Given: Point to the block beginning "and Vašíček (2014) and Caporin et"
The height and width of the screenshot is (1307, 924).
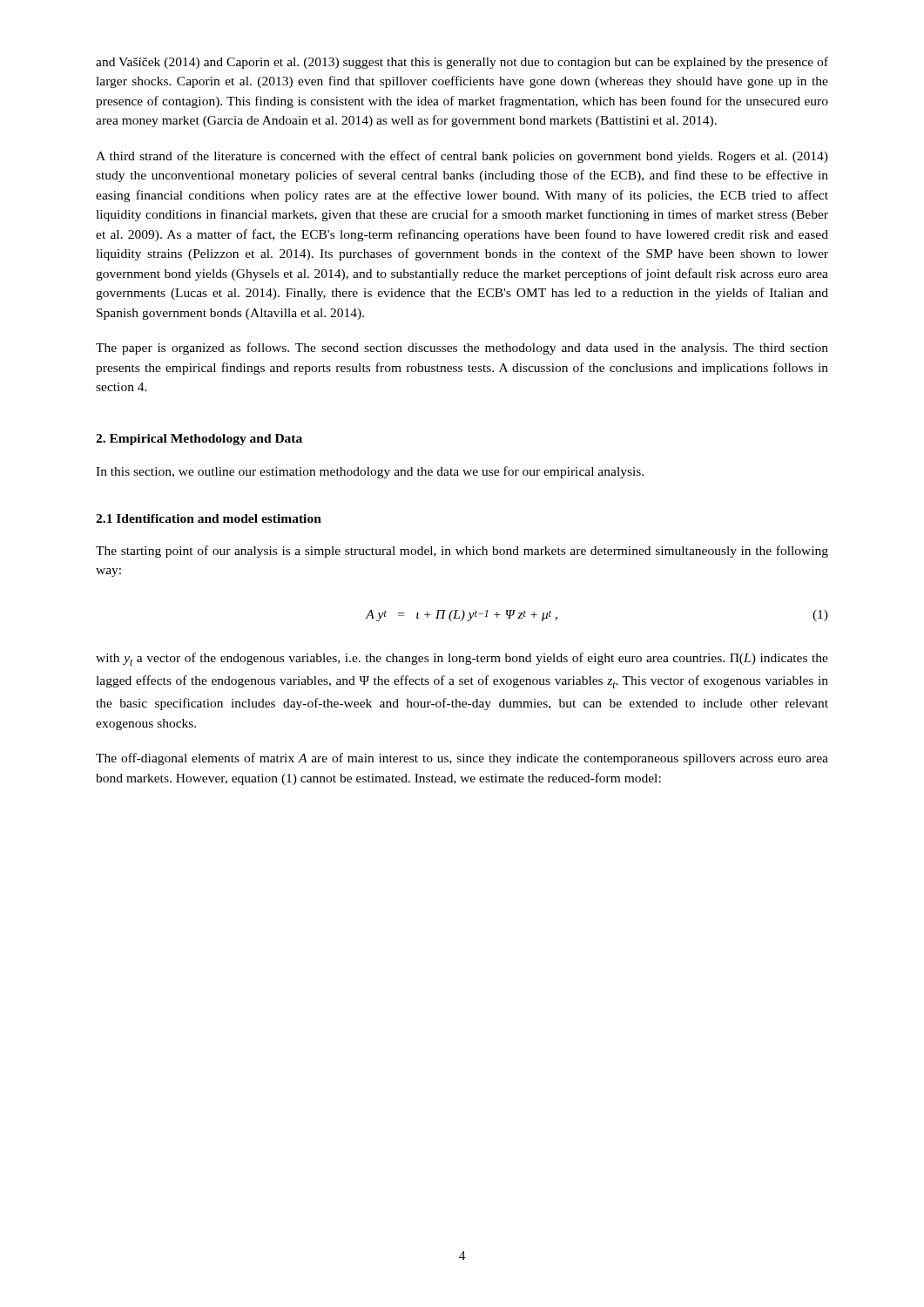Looking at the screenshot, I should pos(462,91).
